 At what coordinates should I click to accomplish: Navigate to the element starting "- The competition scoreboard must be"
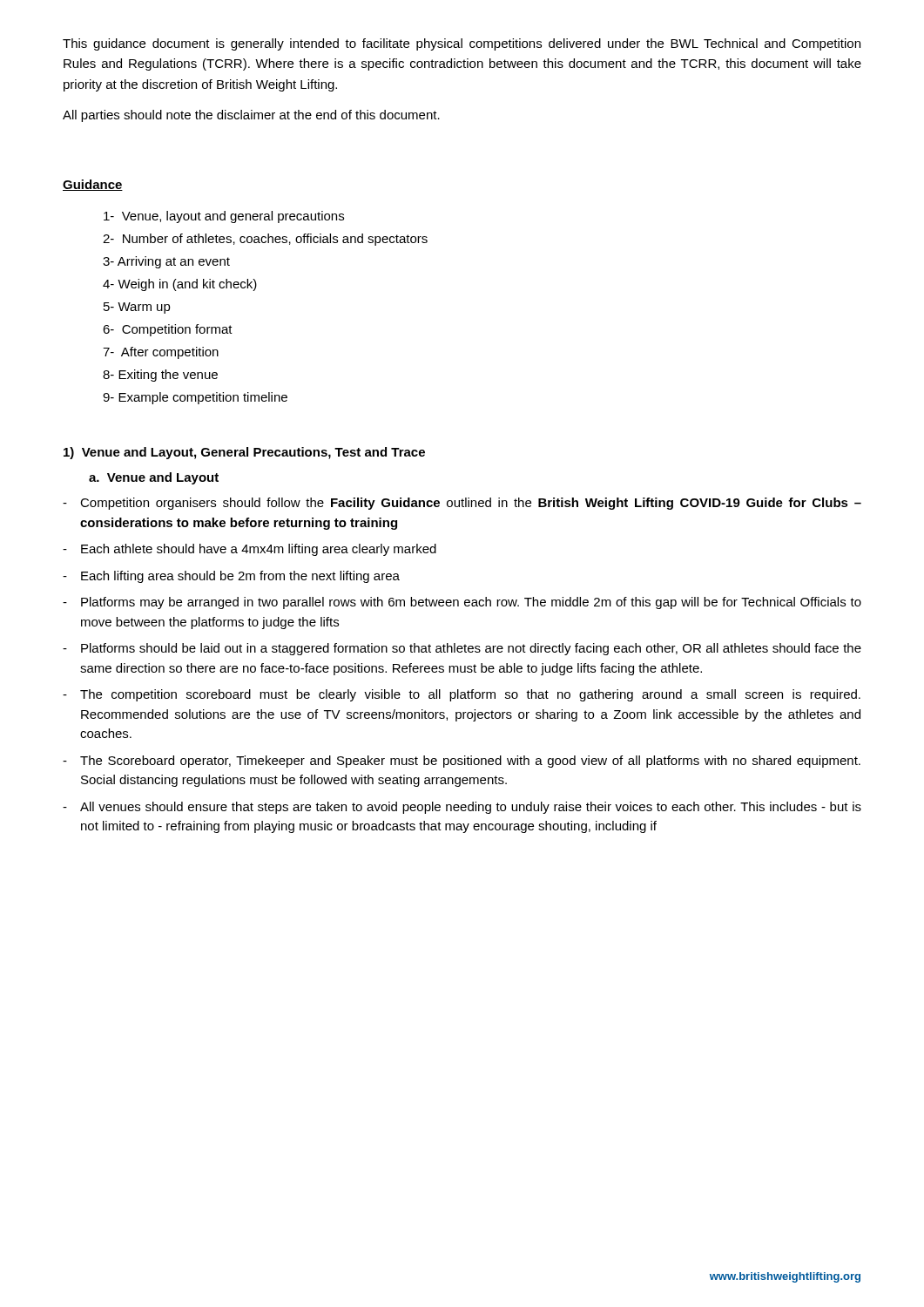tap(462, 714)
